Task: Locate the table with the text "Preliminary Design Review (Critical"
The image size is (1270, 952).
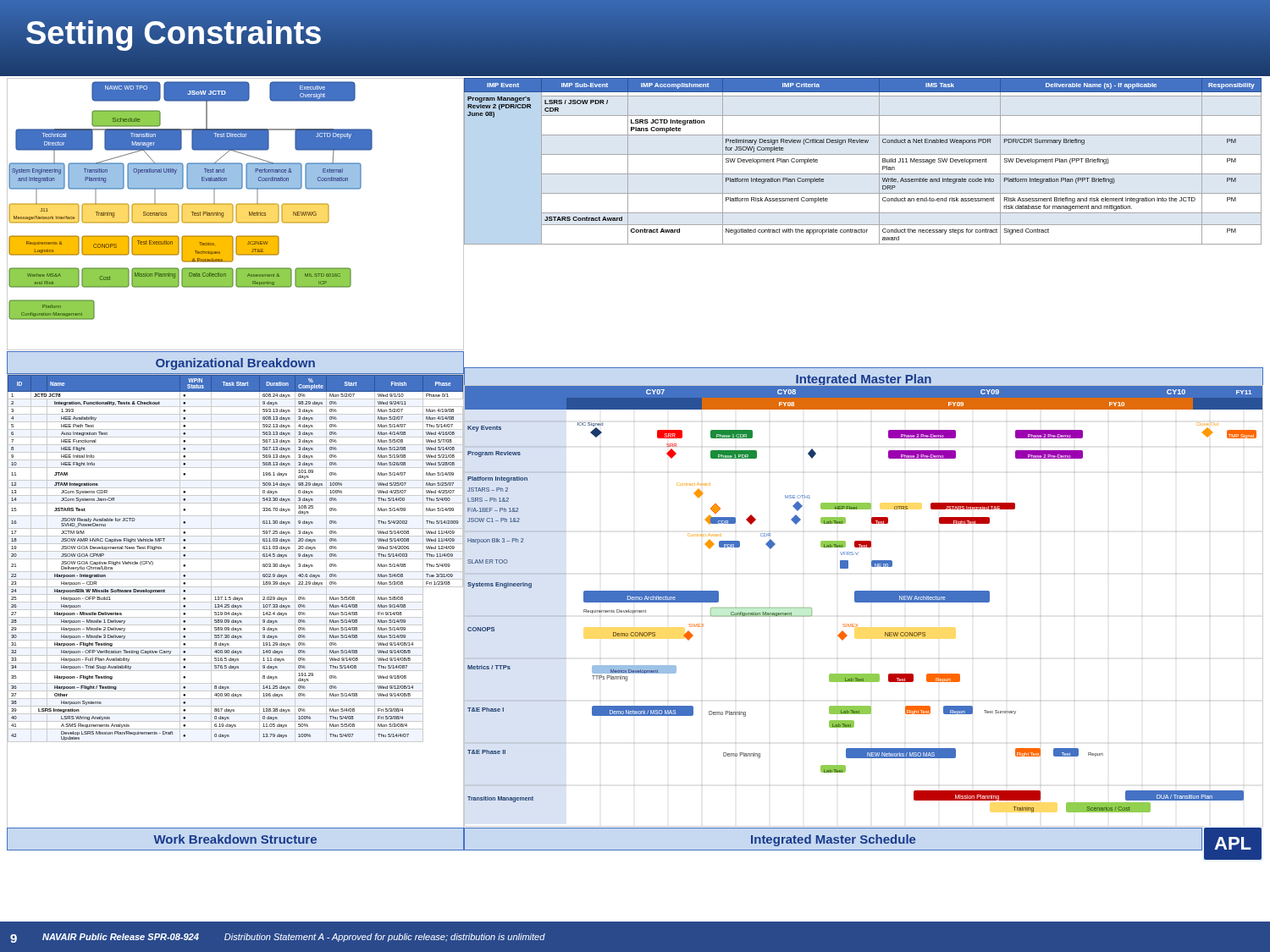Action: click(863, 222)
